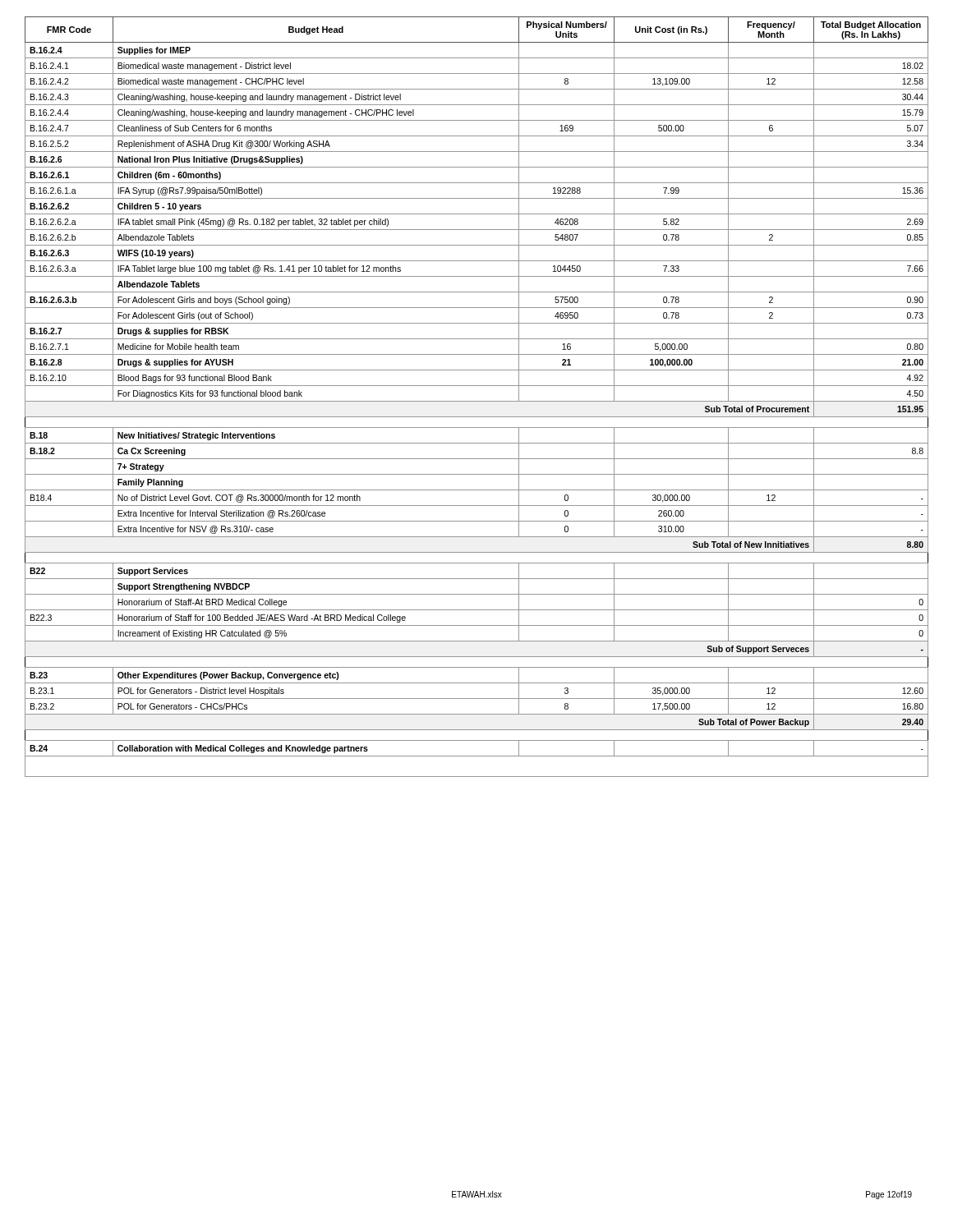
Task: Locate a table
Action: tap(476, 397)
